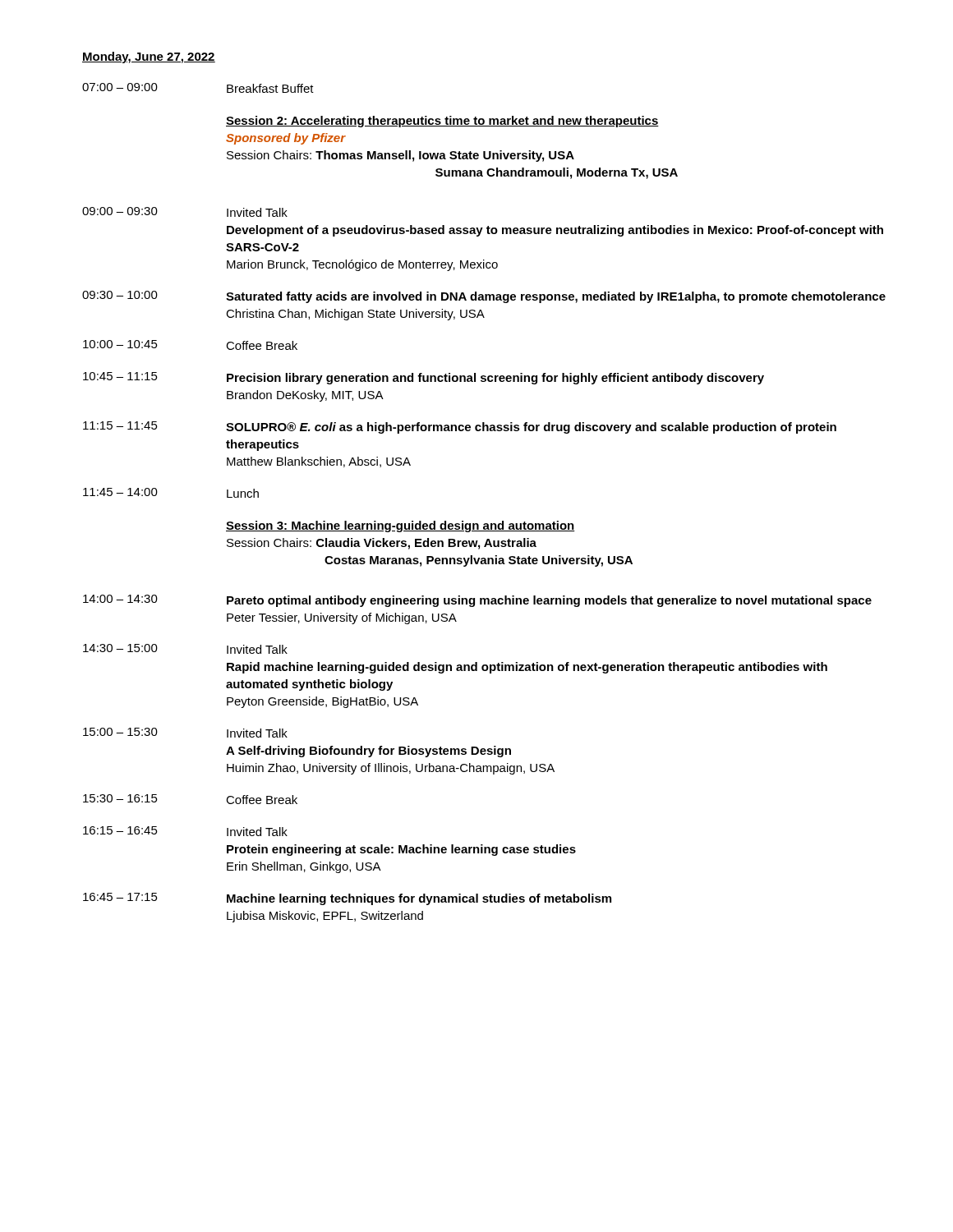Find the list item with the text "Session 3: Machine learning-guided"
953x1232 pixels.
pyautogui.click(x=557, y=542)
